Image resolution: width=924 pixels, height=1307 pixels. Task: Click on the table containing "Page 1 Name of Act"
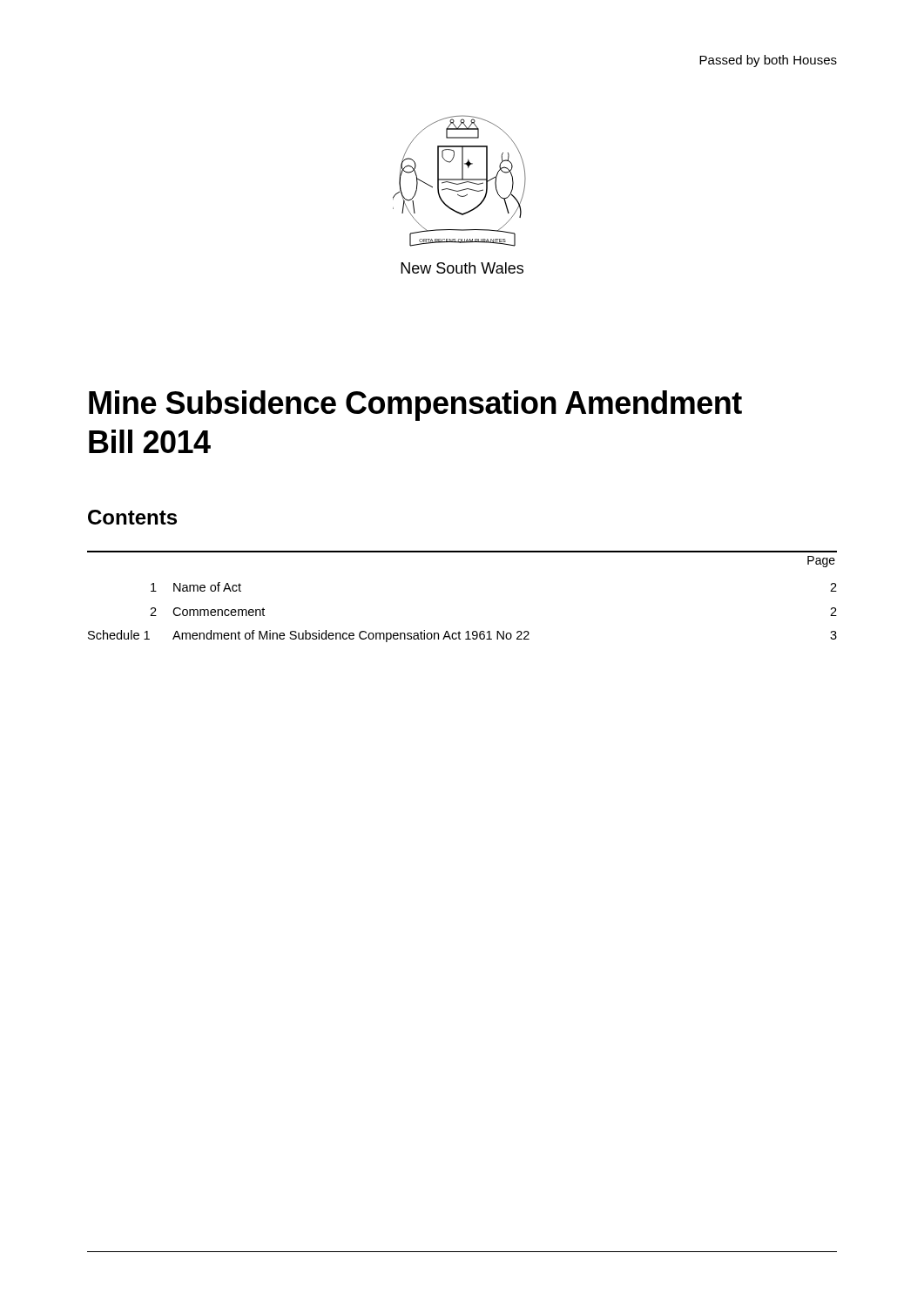[462, 601]
